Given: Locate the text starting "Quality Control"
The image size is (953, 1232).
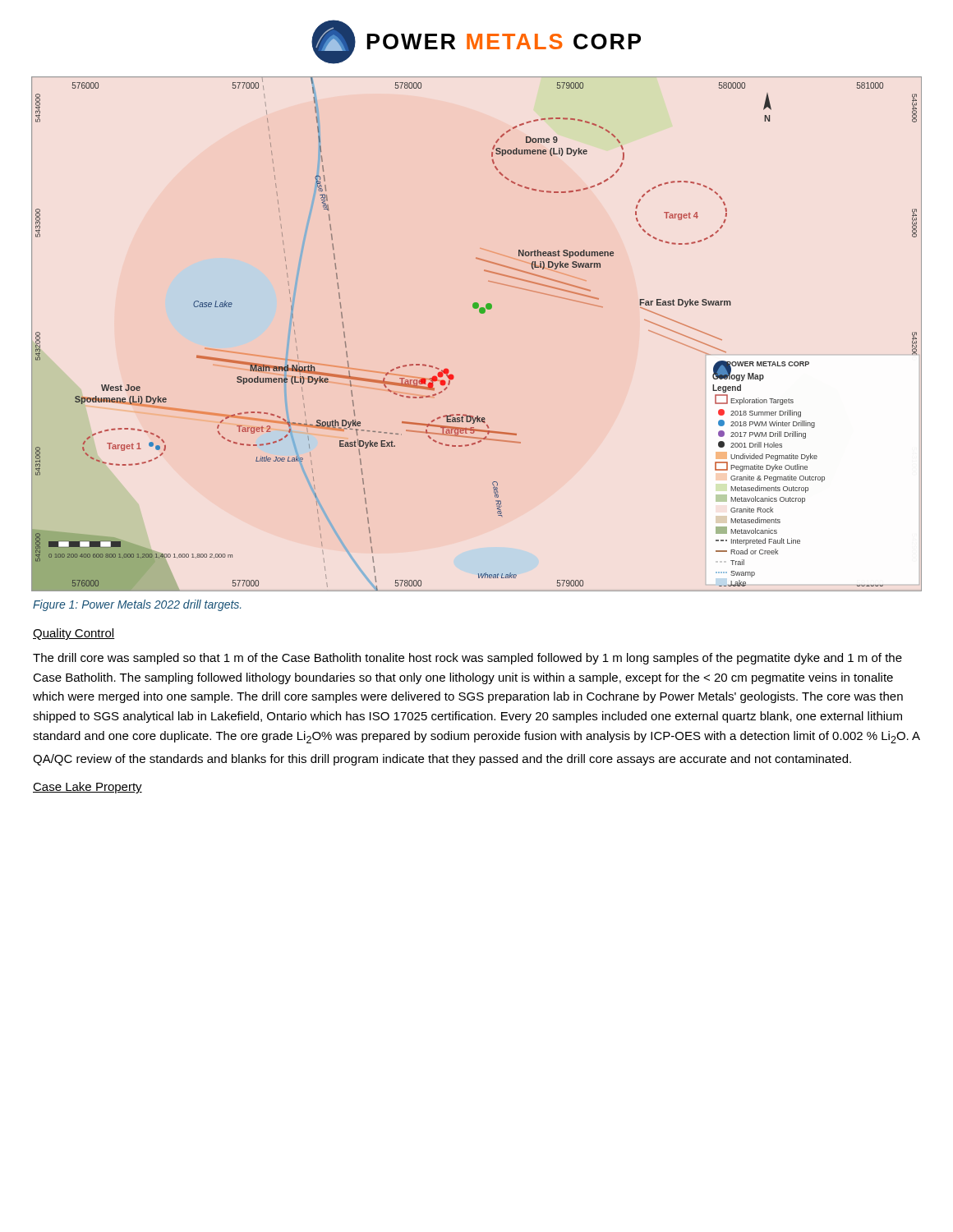Looking at the screenshot, I should pos(74,633).
